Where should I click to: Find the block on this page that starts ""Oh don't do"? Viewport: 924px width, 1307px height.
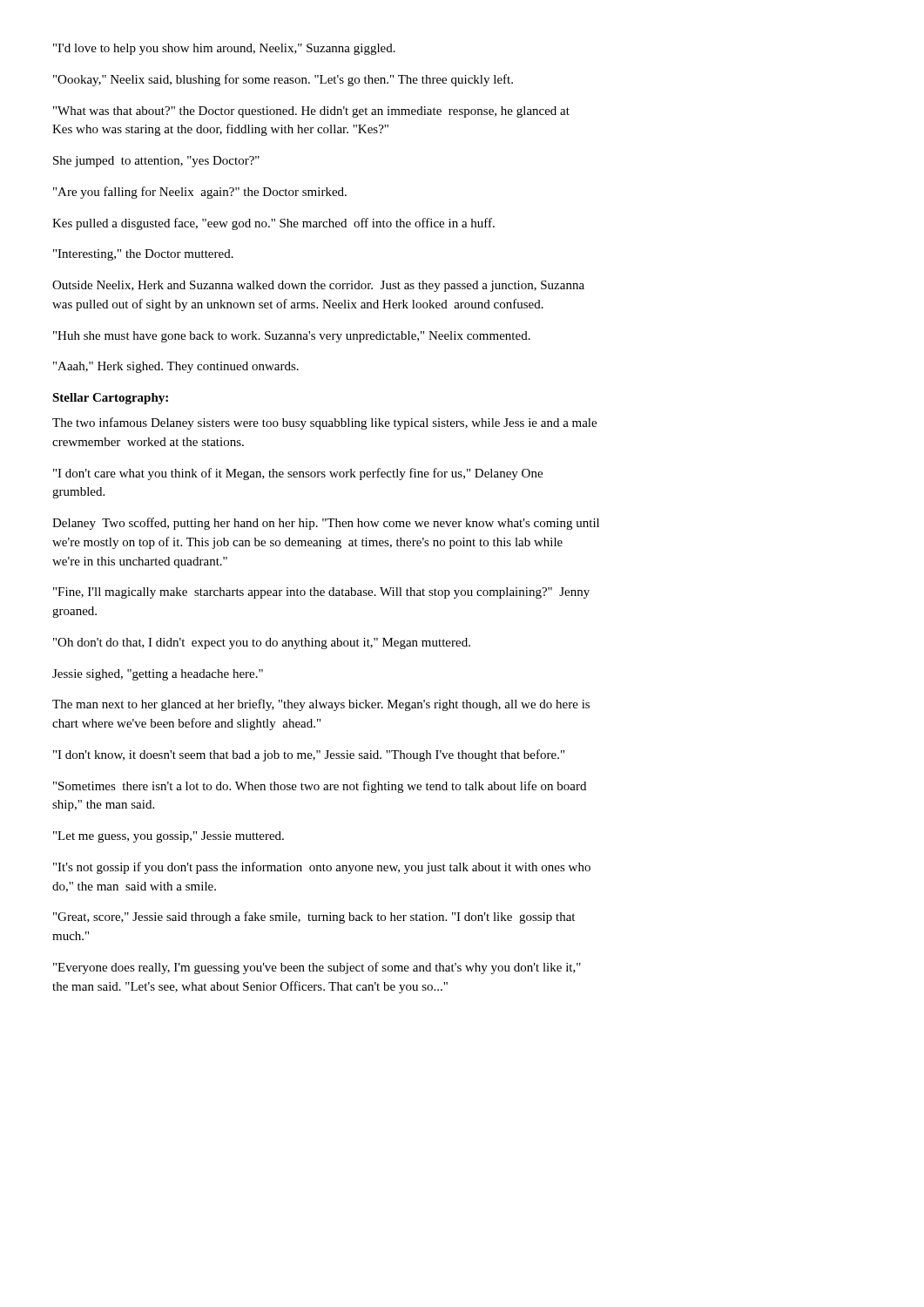click(x=262, y=642)
